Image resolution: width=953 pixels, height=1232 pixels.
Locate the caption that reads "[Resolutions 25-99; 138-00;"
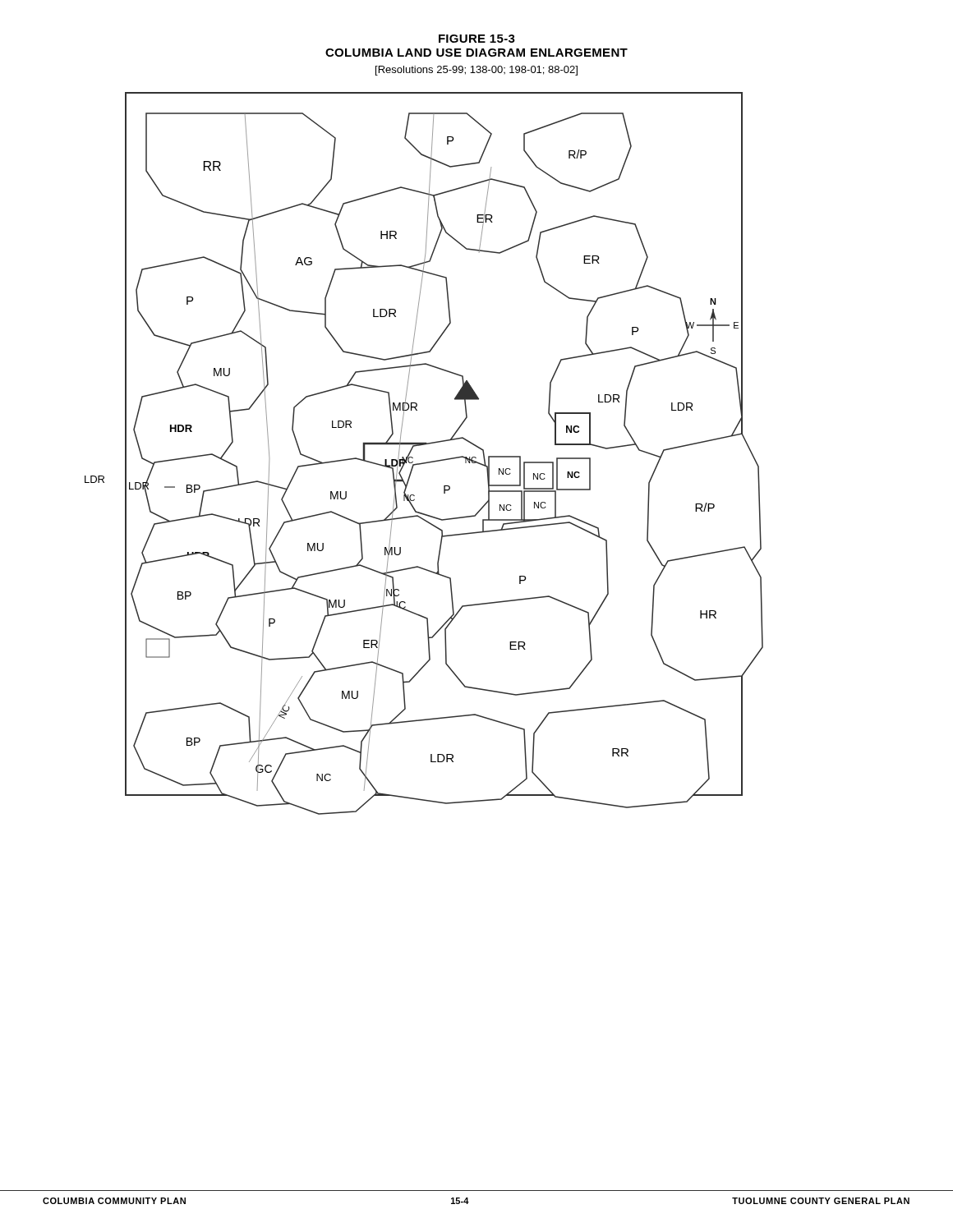[476, 69]
